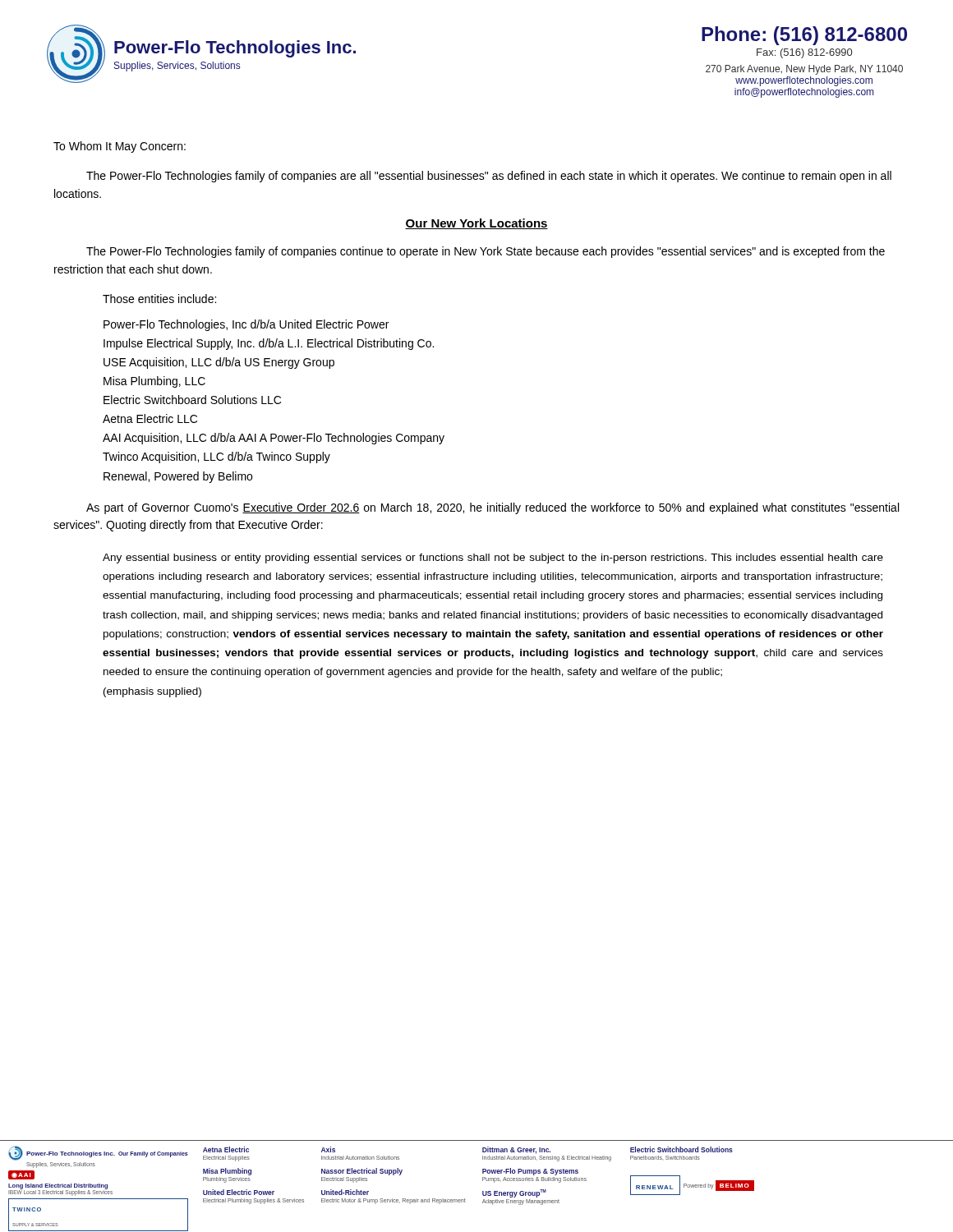
Task: Locate the list item containing "Power-Flo Technologies, Inc d/b/a United Electric Power"
Action: 246,324
